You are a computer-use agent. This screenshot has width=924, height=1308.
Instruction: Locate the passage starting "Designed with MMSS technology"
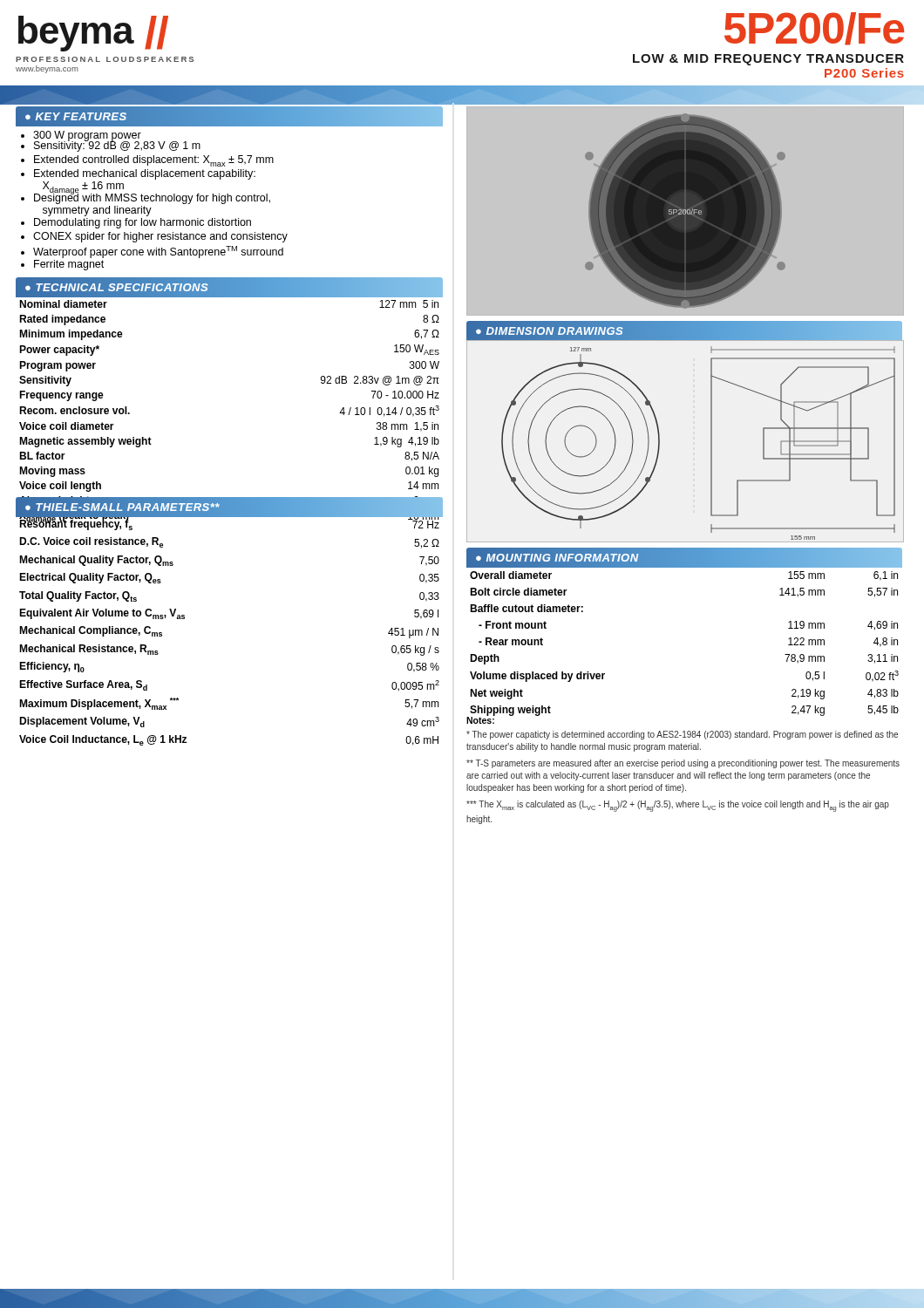(x=229, y=204)
